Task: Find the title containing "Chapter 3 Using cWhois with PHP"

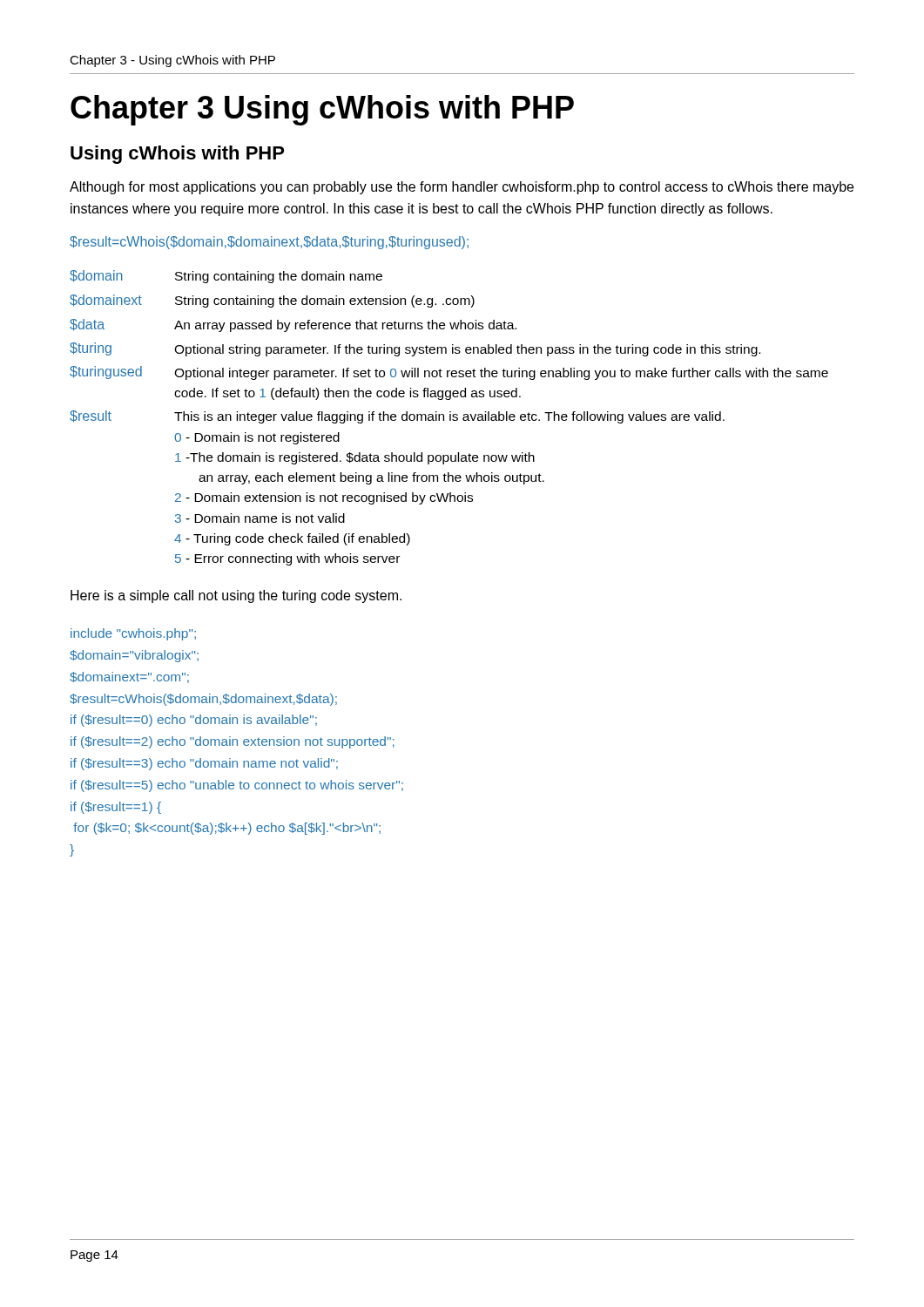Action: pos(322,108)
